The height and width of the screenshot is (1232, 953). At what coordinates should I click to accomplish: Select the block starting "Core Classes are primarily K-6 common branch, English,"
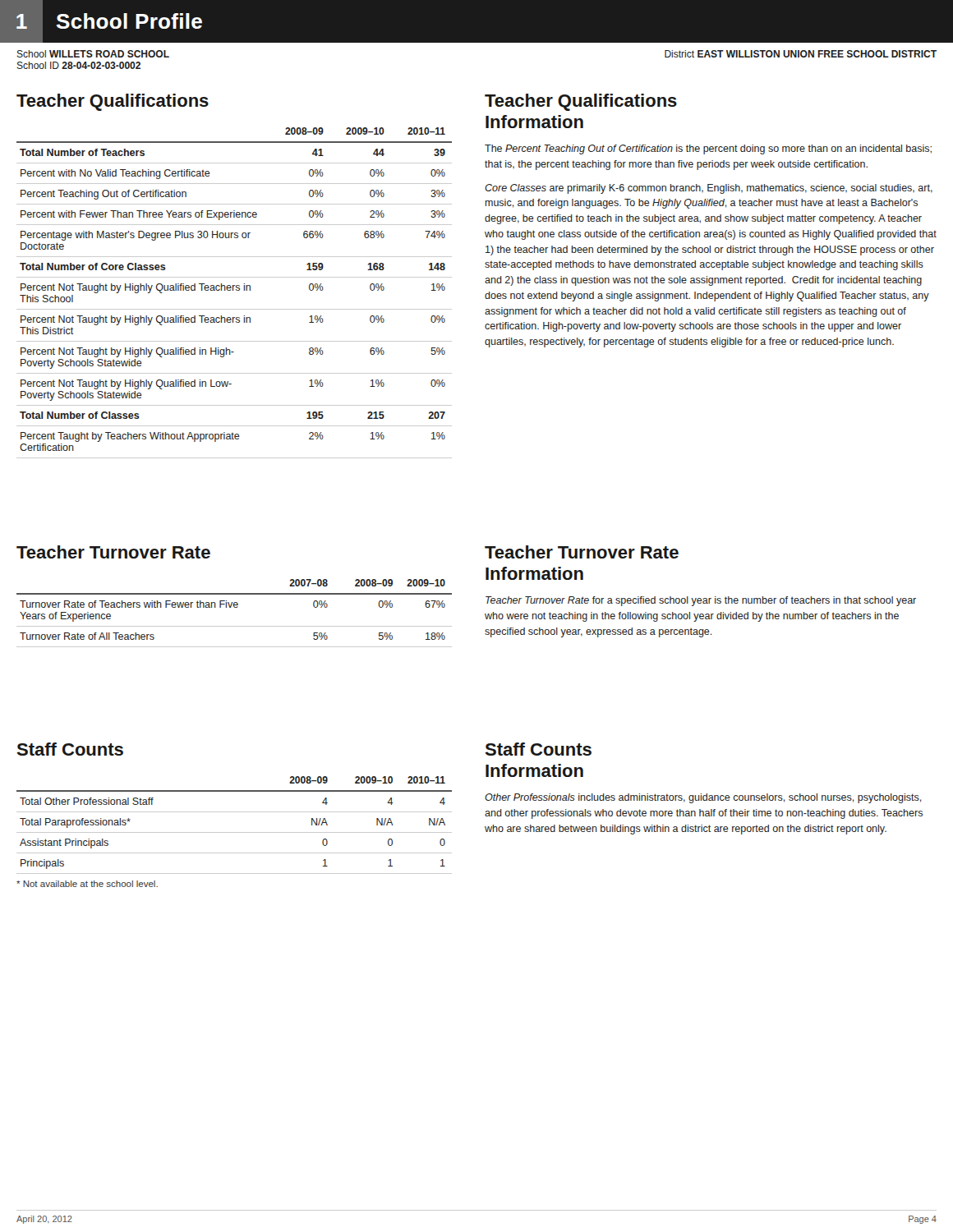pos(710,265)
